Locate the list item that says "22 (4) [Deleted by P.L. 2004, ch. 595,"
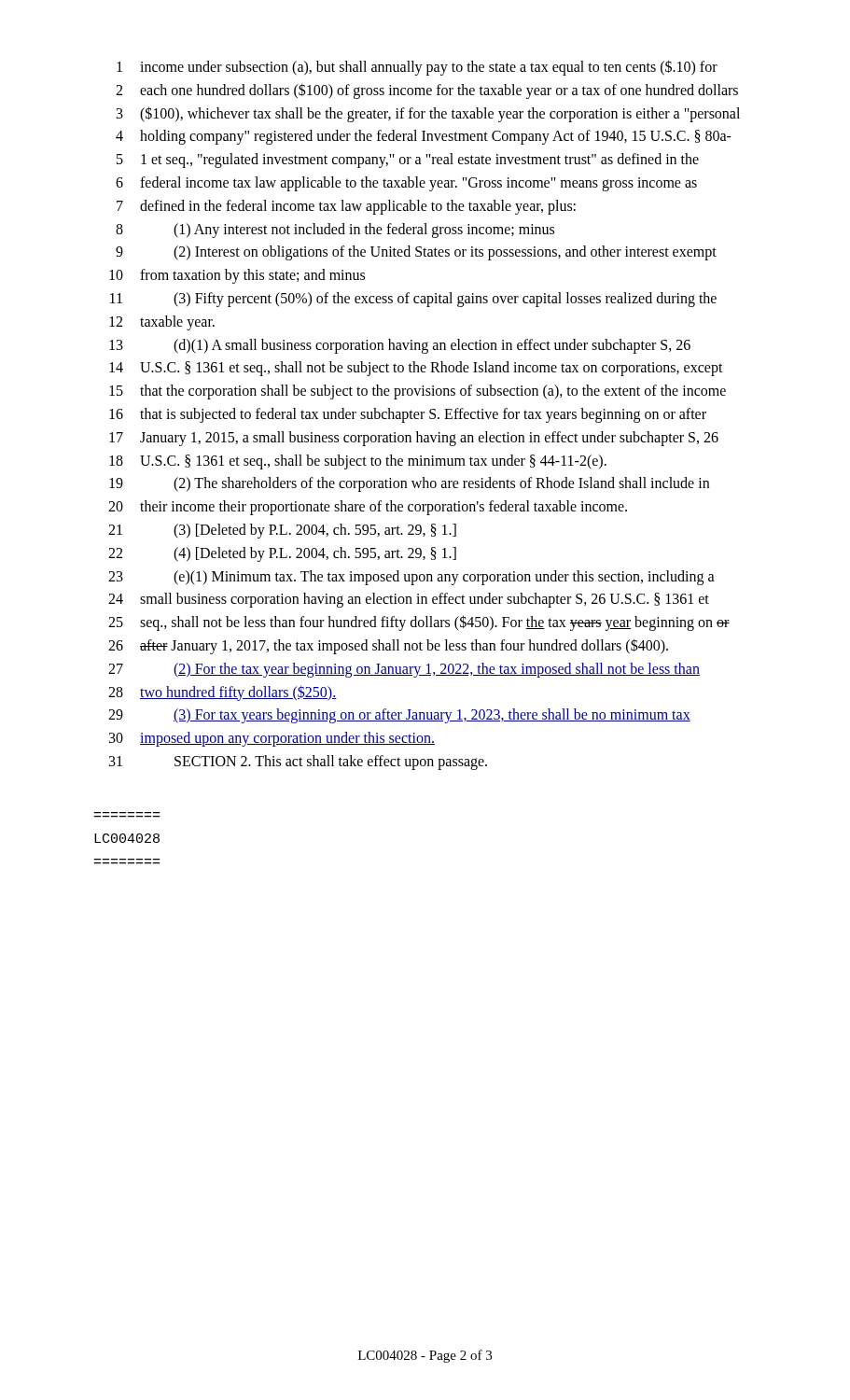 point(425,554)
